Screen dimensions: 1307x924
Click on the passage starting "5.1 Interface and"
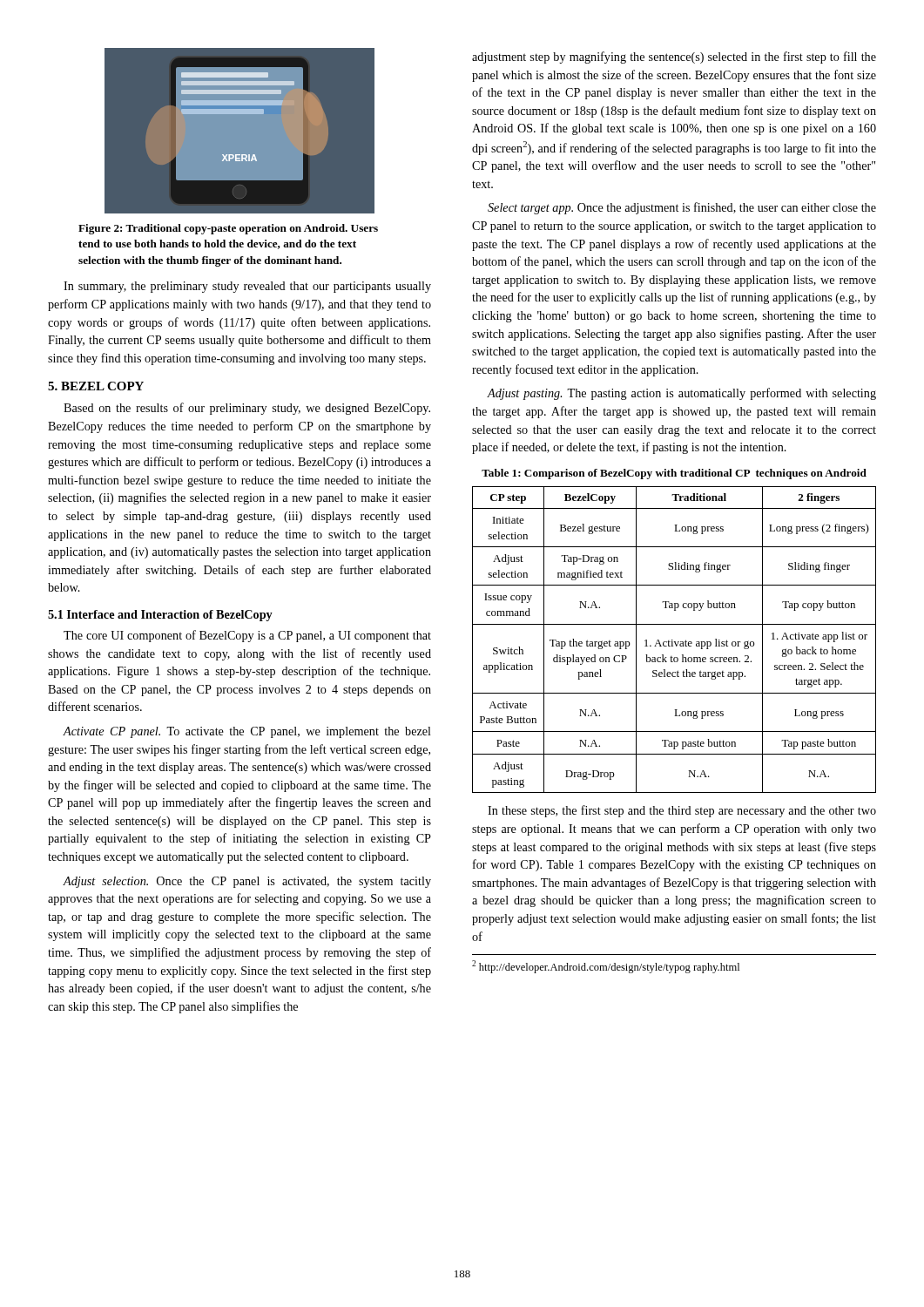[x=239, y=615]
